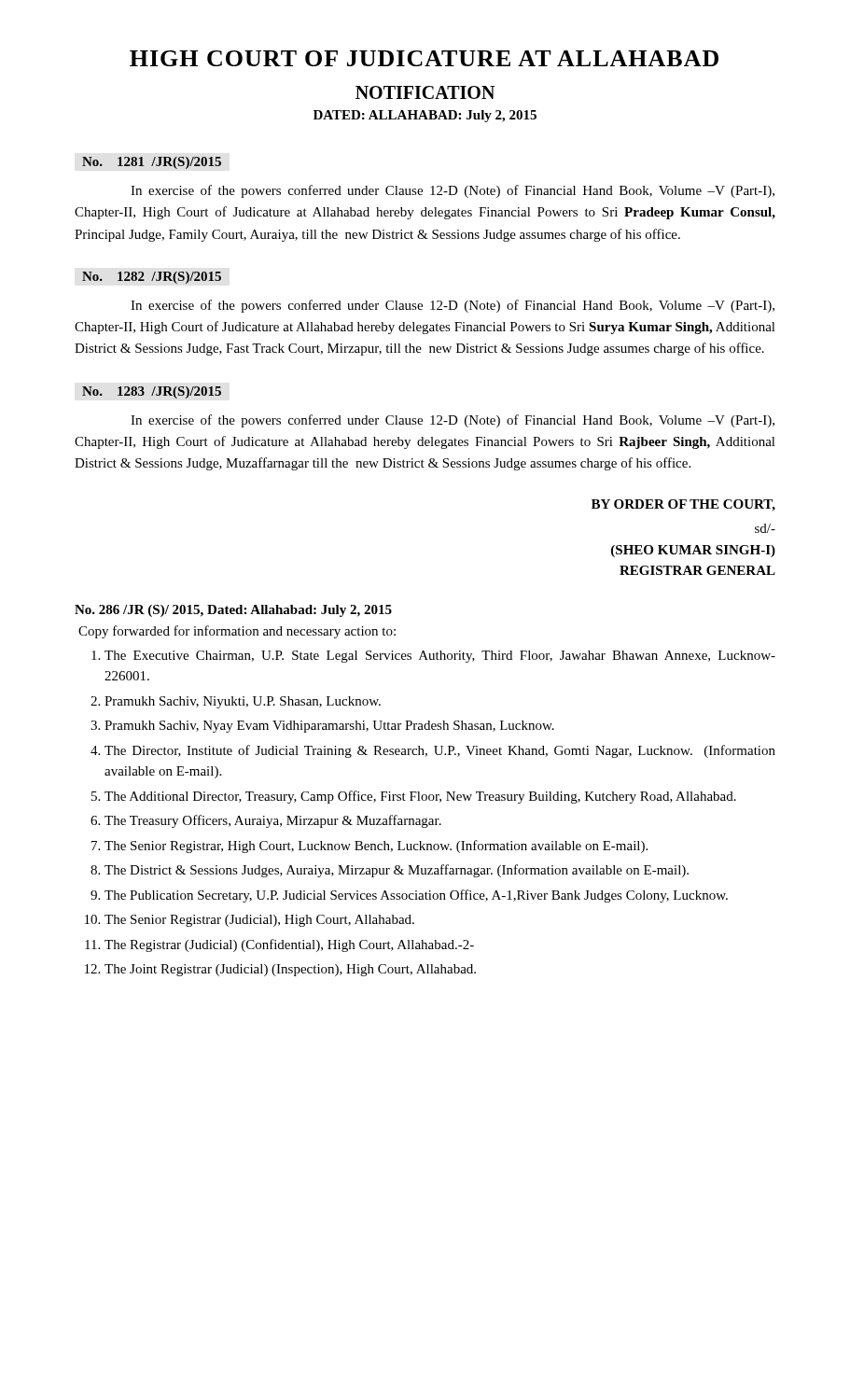Find the block on this page that starts "Copy forwarded for information and"
The height and width of the screenshot is (1400, 850).
click(x=238, y=631)
